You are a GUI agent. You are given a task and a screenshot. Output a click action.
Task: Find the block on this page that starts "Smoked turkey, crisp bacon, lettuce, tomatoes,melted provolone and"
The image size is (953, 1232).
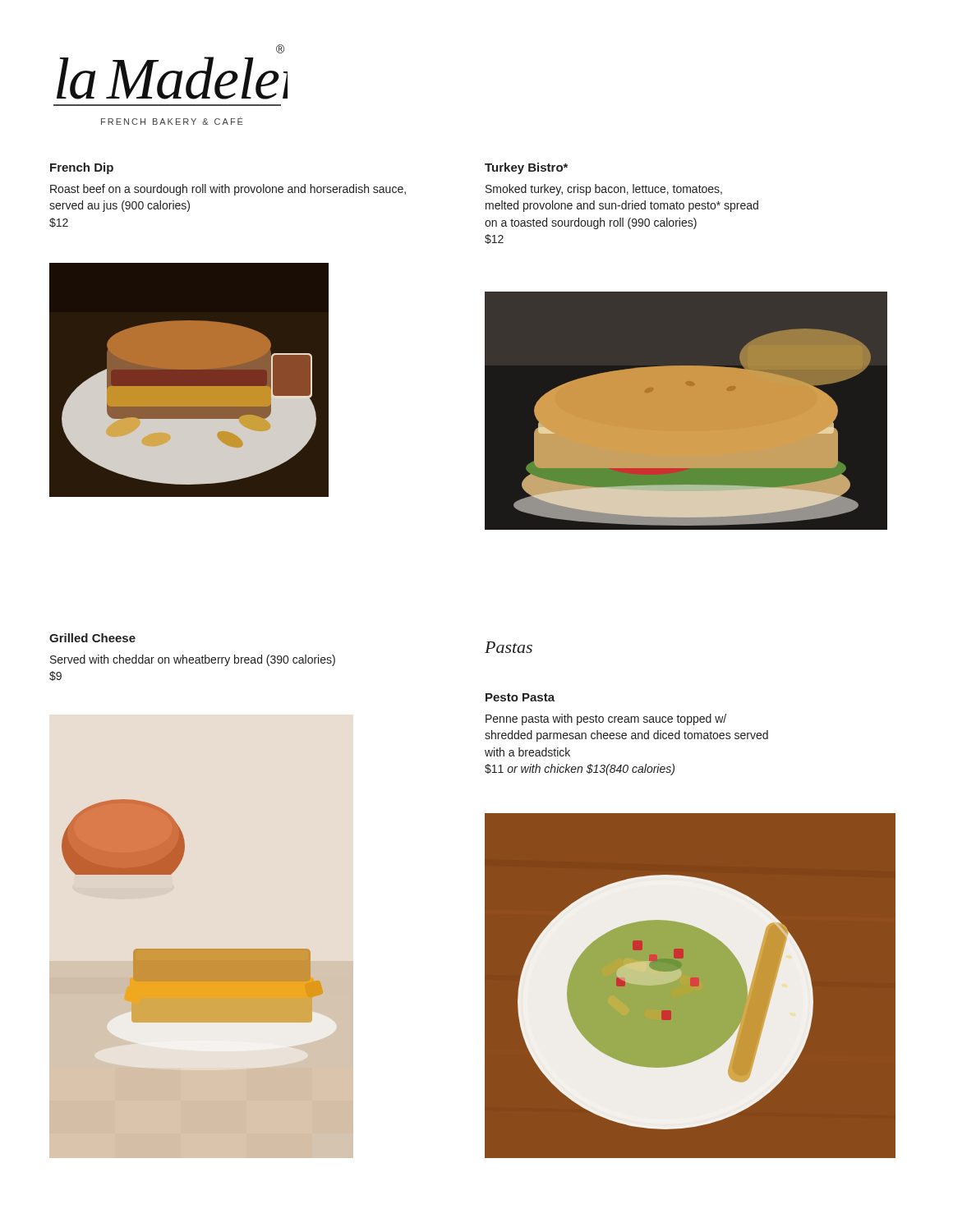(x=622, y=214)
